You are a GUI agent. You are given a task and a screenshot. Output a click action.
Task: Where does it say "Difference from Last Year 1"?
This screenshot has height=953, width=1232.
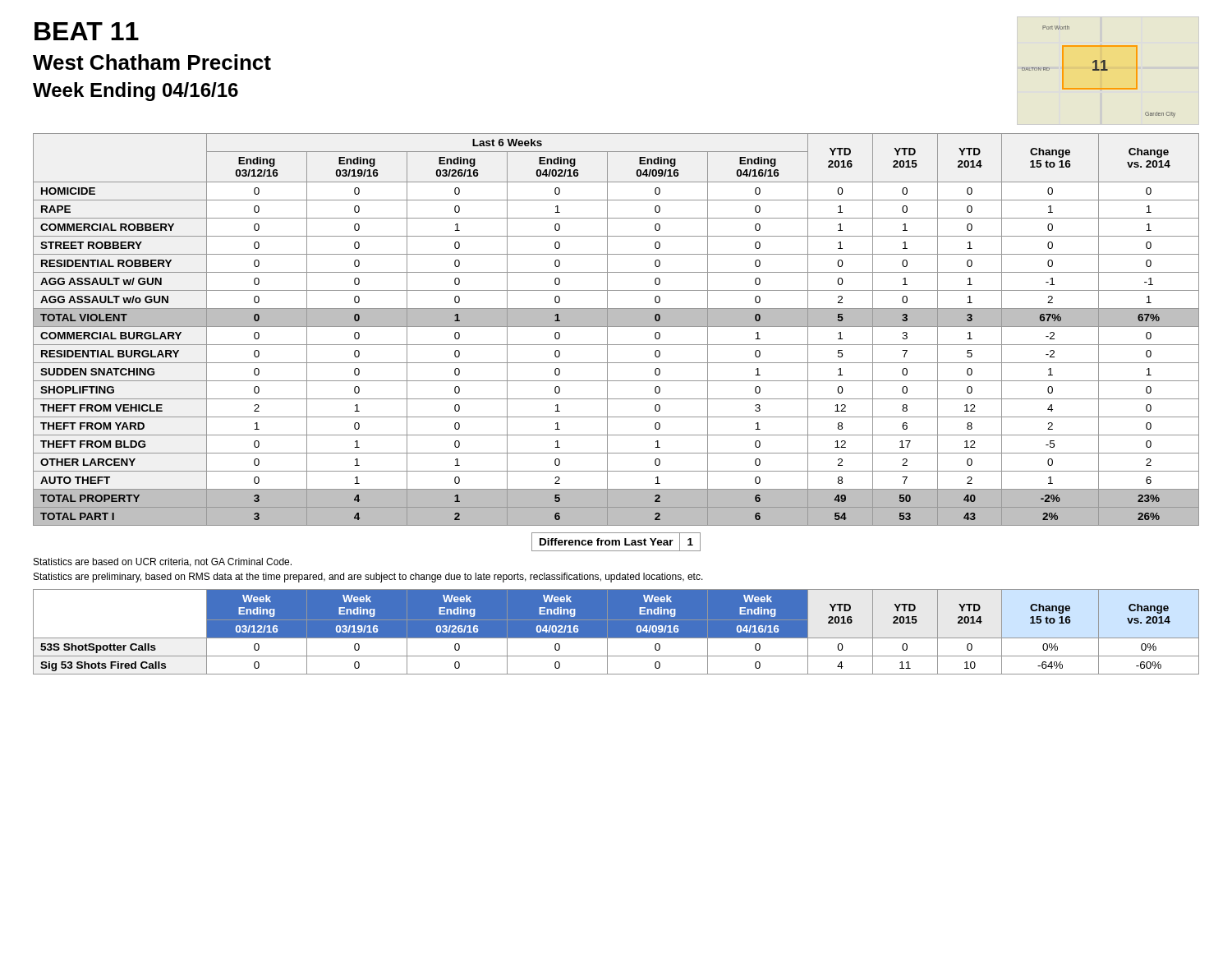coord(616,542)
